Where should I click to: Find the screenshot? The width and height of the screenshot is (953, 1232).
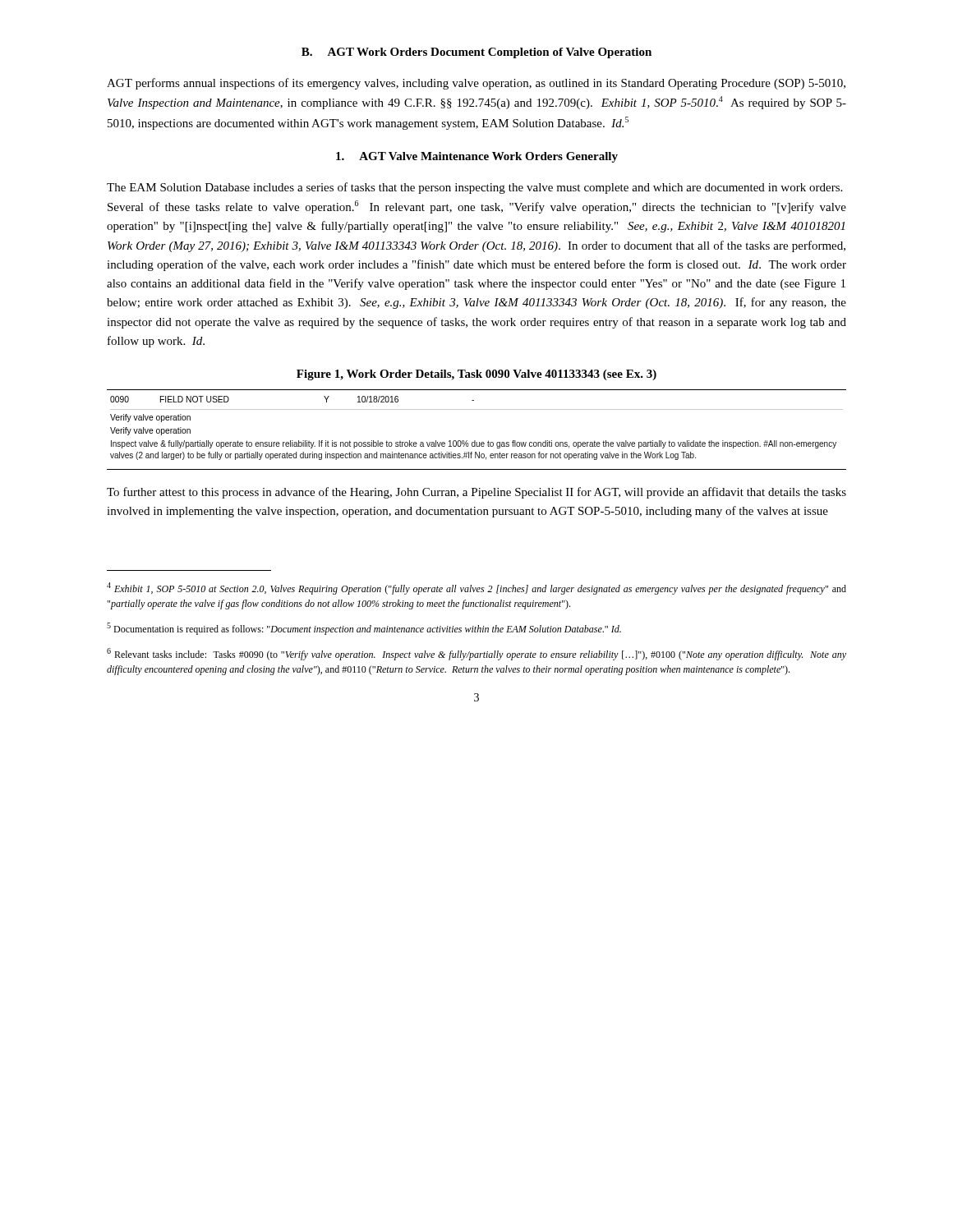[476, 429]
